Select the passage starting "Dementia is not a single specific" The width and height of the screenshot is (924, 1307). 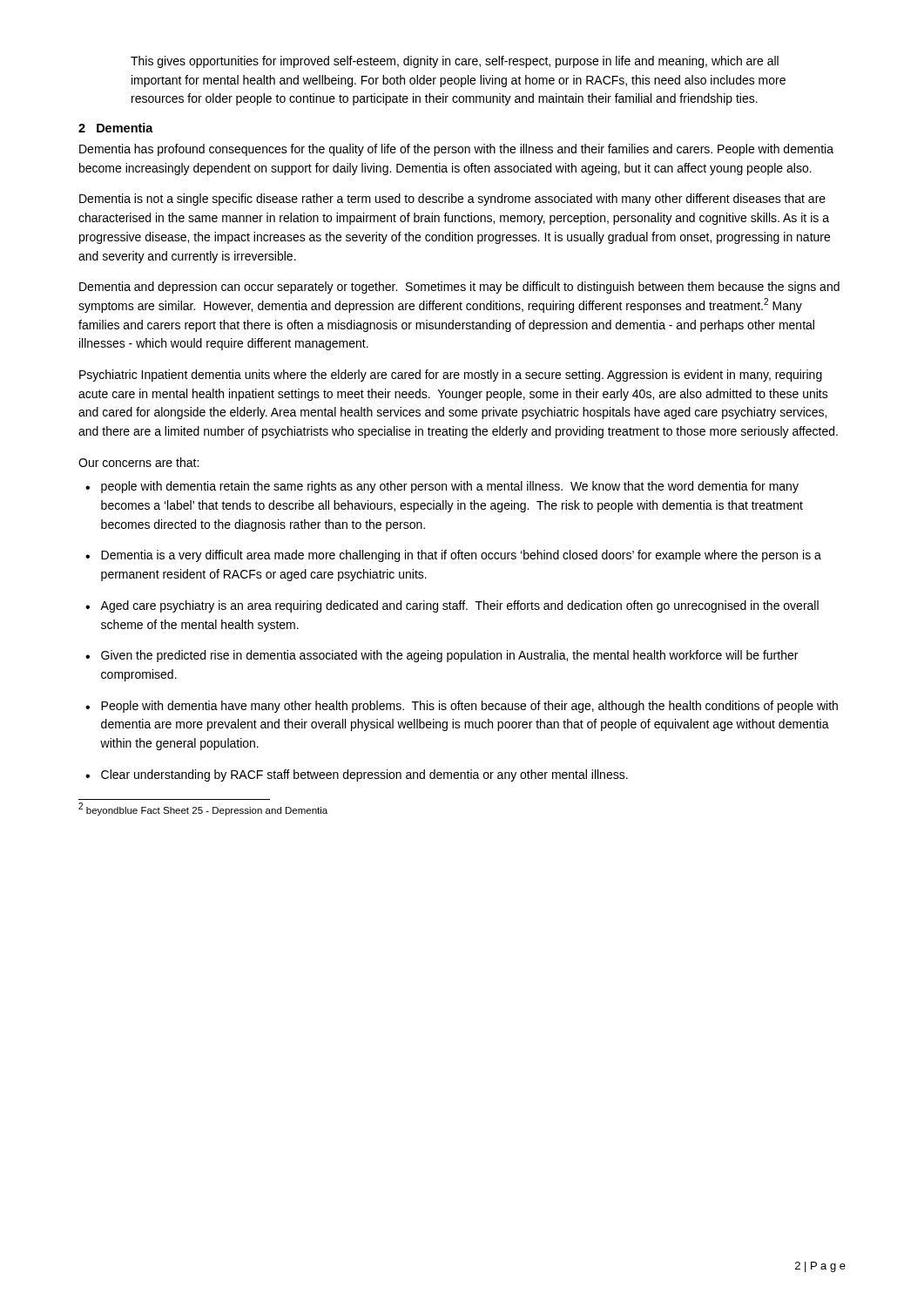click(x=454, y=227)
